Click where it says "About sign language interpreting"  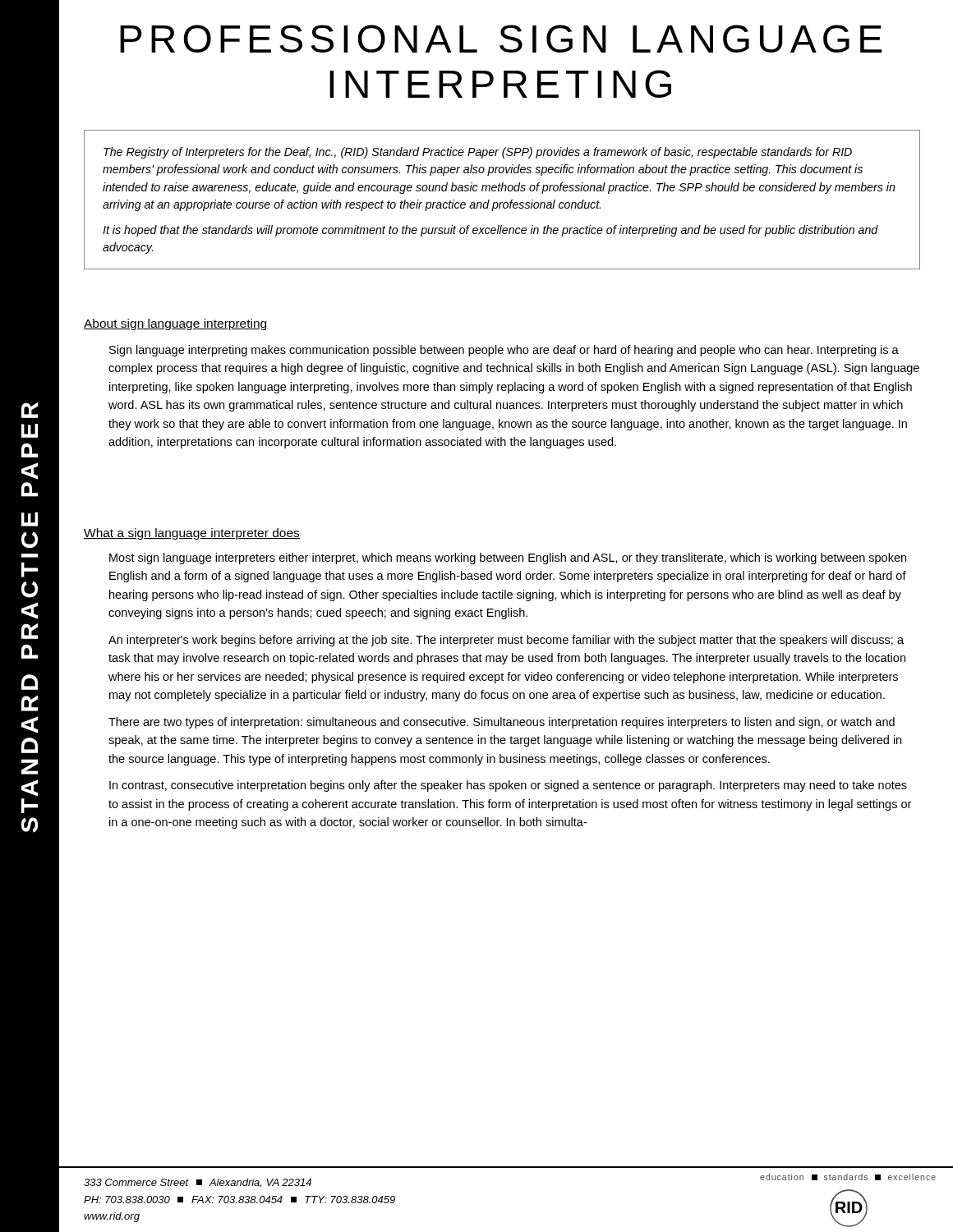pos(175,323)
